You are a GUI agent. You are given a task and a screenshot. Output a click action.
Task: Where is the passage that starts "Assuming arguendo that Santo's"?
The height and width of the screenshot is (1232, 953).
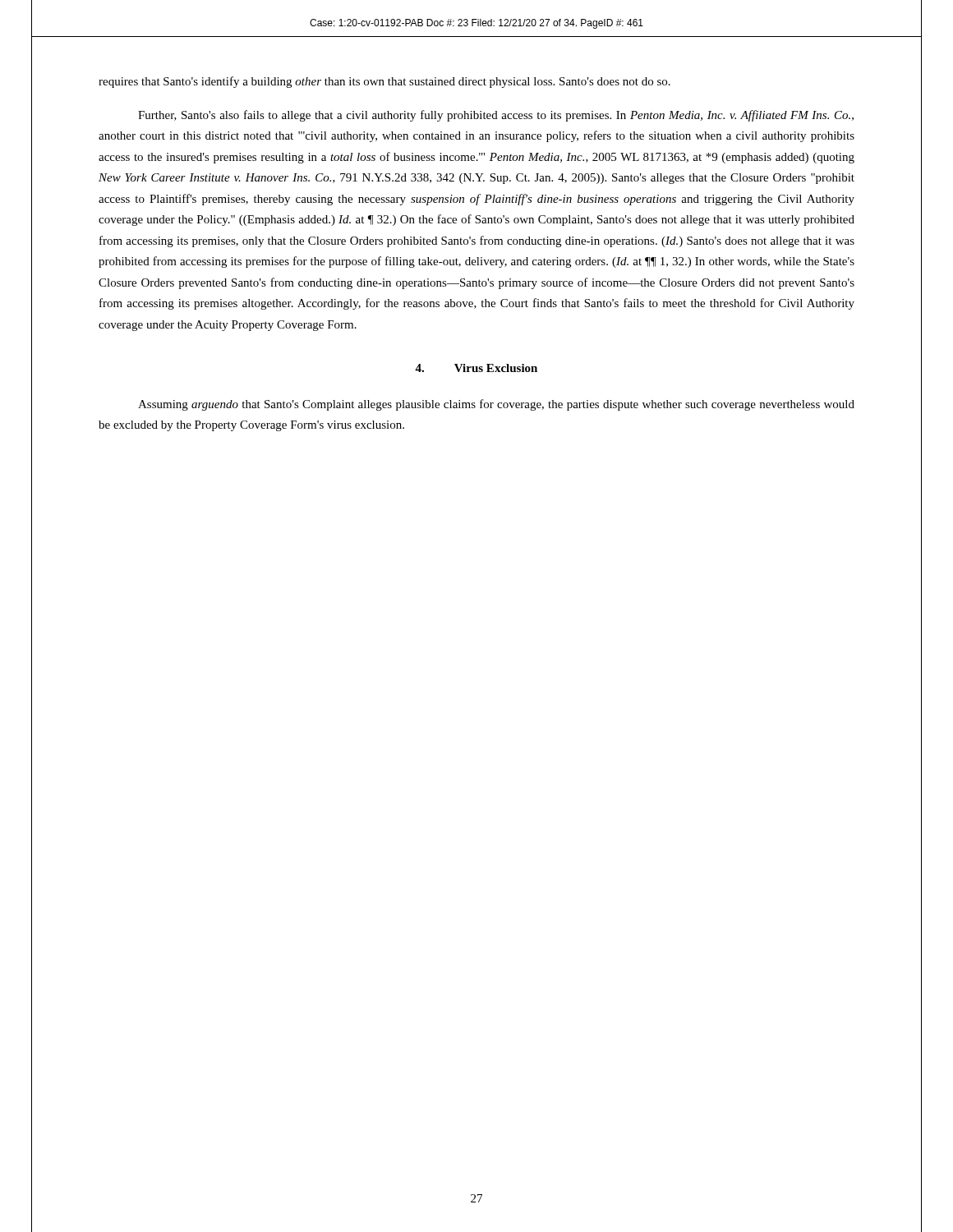coord(476,415)
